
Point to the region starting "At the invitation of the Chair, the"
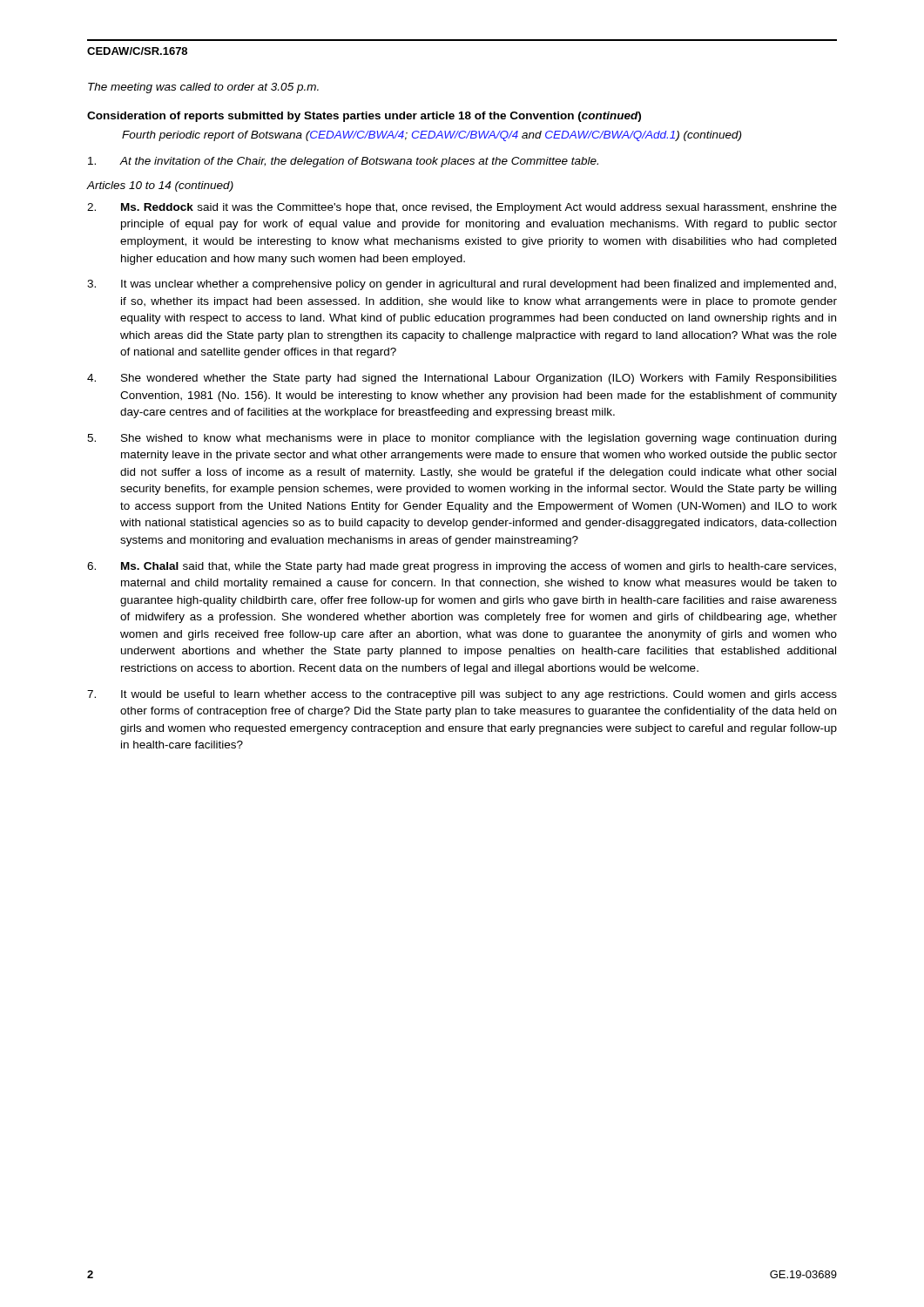pos(462,161)
